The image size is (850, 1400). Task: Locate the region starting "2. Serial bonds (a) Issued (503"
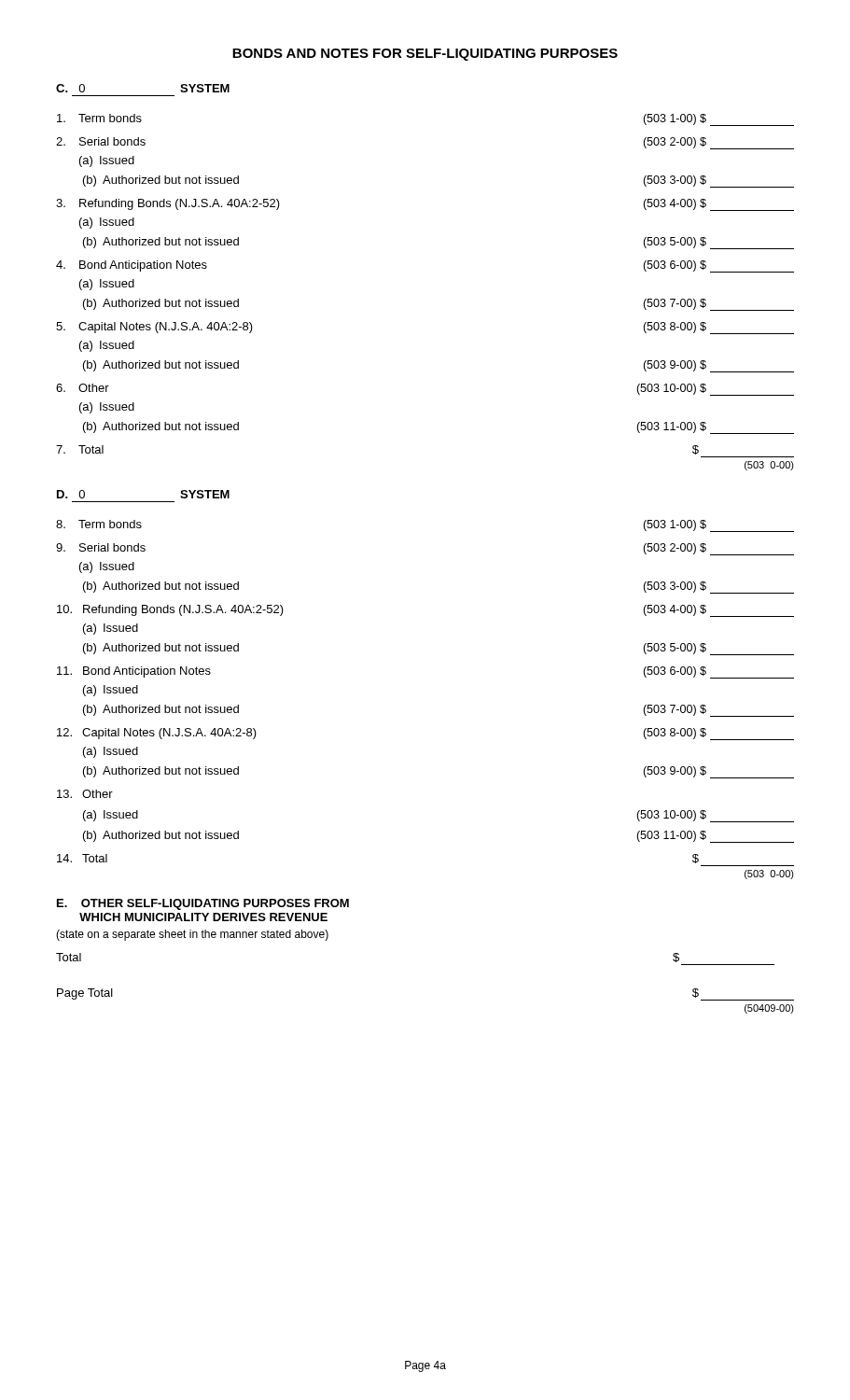[x=108, y=143]
